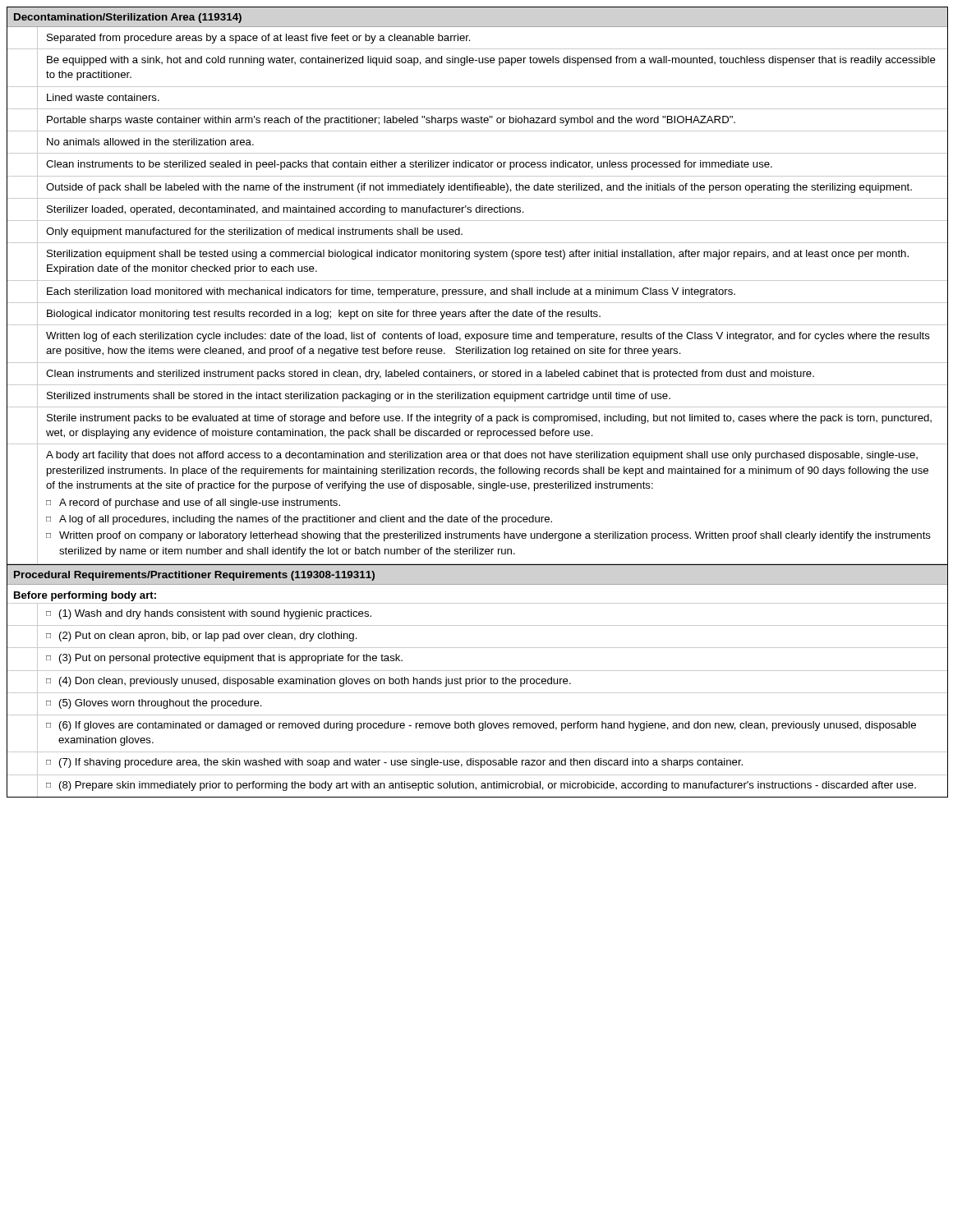Where is the passage that starts "Sterilizer loaded, operated,"?
The image size is (953, 1232).
coord(477,209)
